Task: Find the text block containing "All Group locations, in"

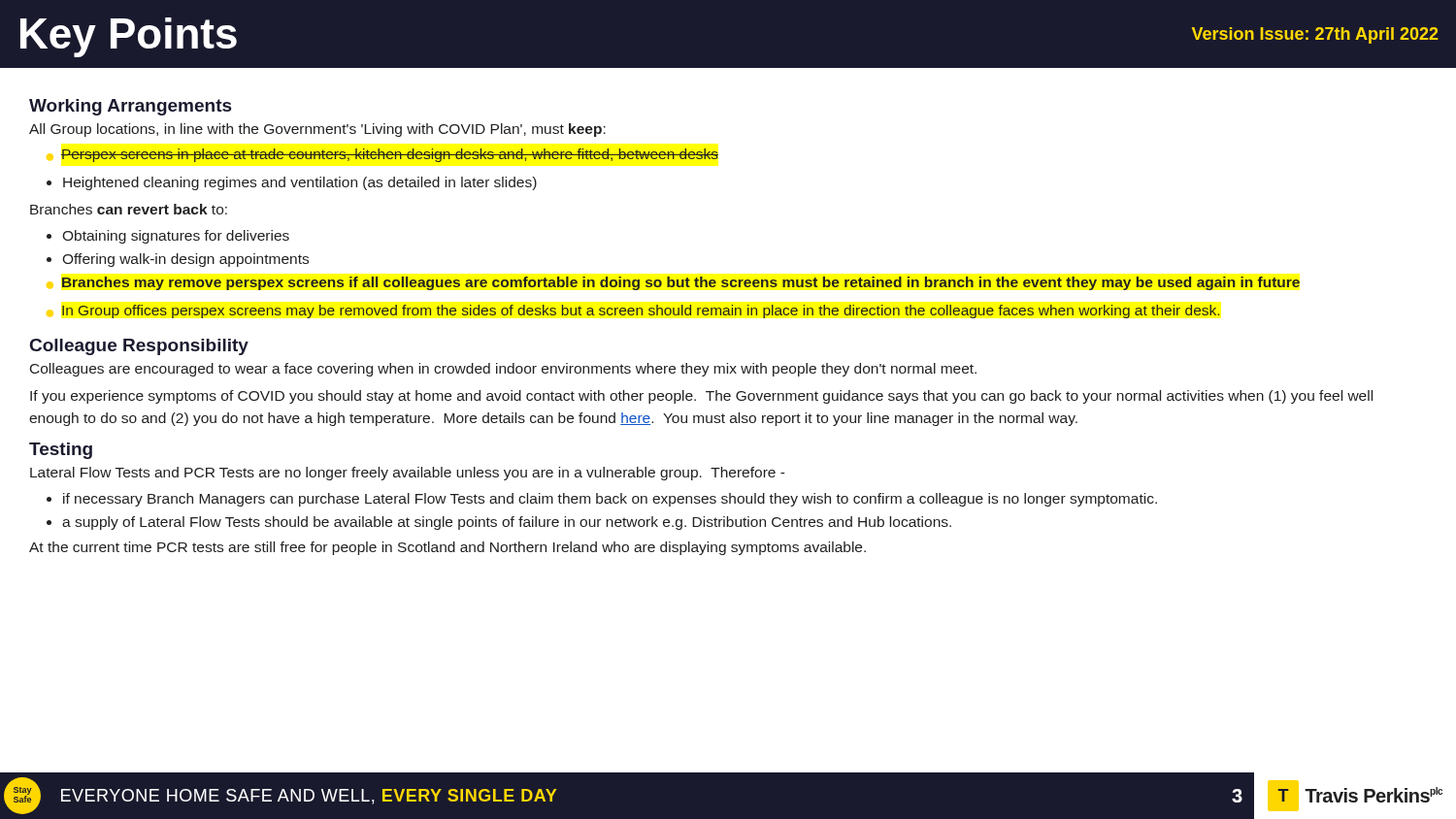Action: click(x=318, y=129)
